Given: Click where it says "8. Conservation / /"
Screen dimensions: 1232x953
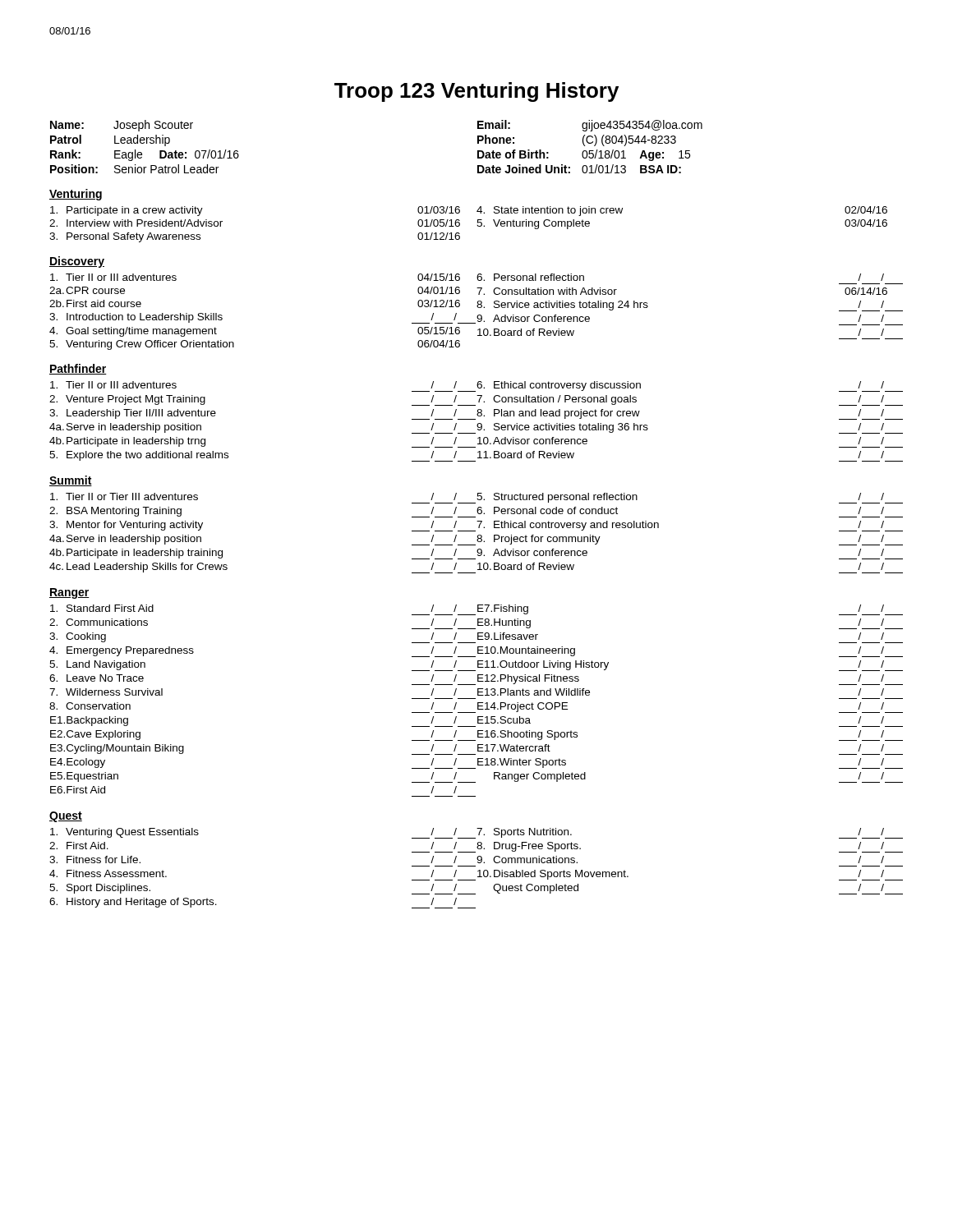Looking at the screenshot, I should tap(95, 707).
